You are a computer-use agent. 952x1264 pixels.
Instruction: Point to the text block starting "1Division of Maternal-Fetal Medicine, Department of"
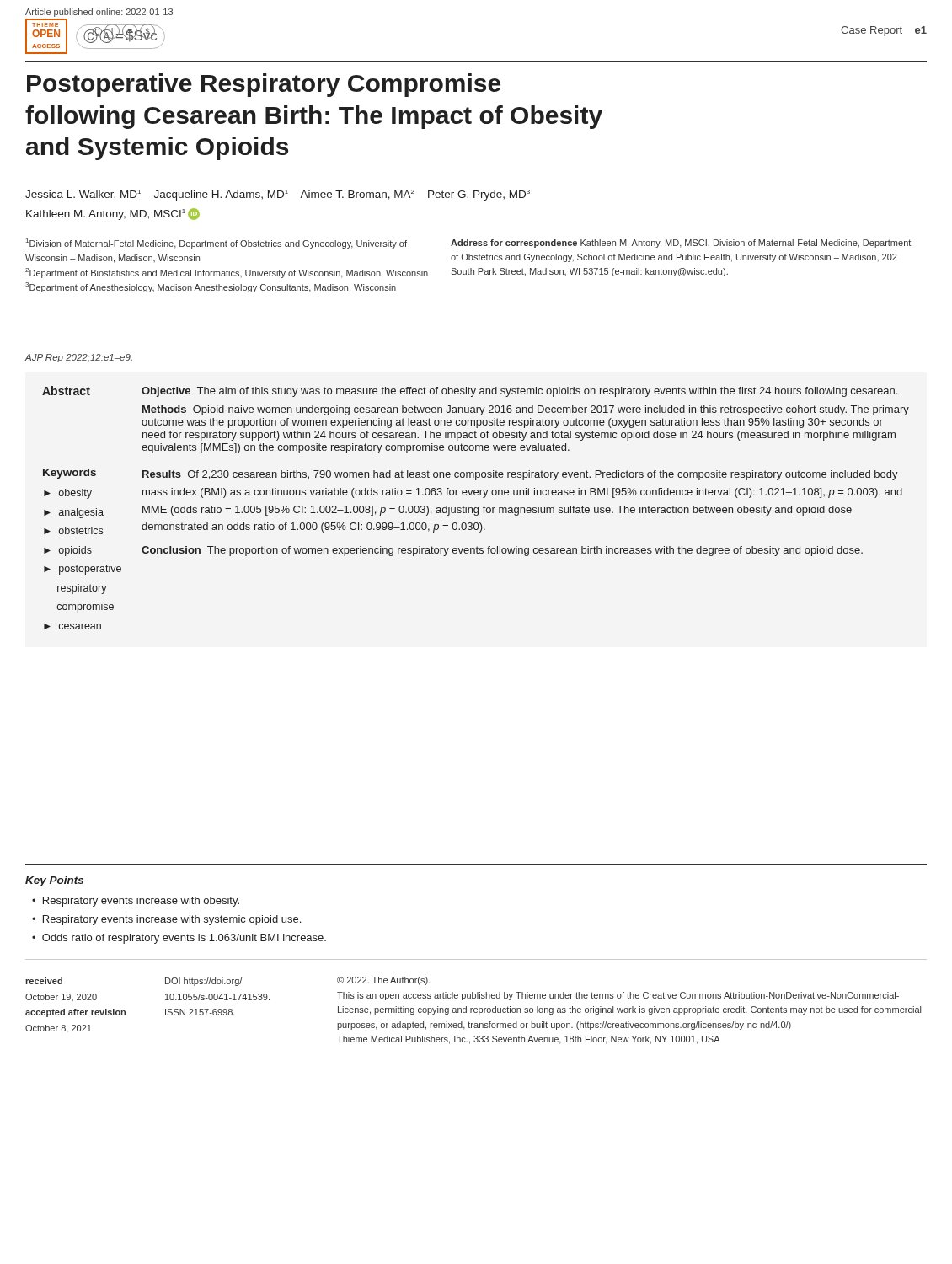pyautogui.click(x=227, y=265)
